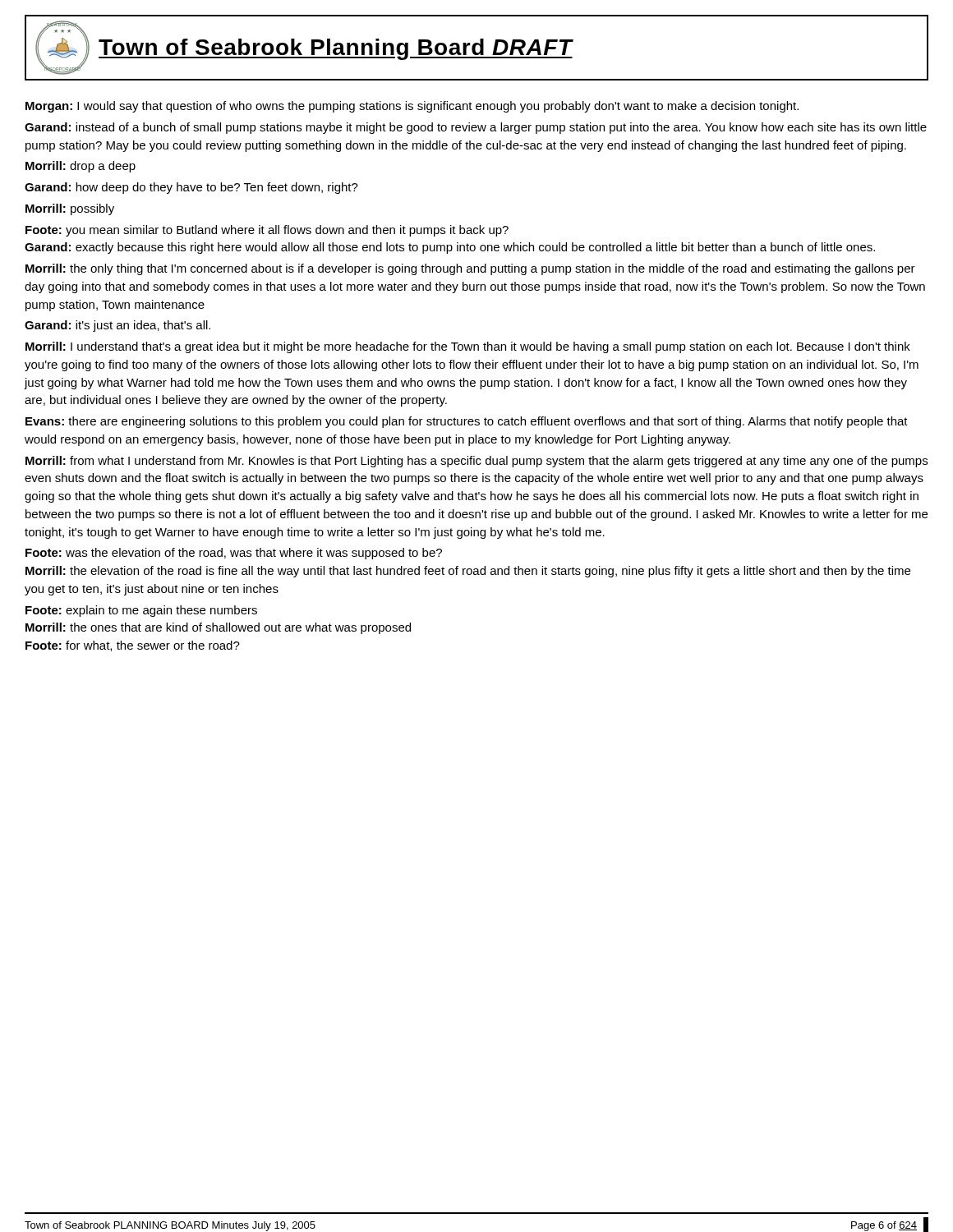Click on the text block containing "Foote: you mean"
The height and width of the screenshot is (1232, 953).
(476, 238)
